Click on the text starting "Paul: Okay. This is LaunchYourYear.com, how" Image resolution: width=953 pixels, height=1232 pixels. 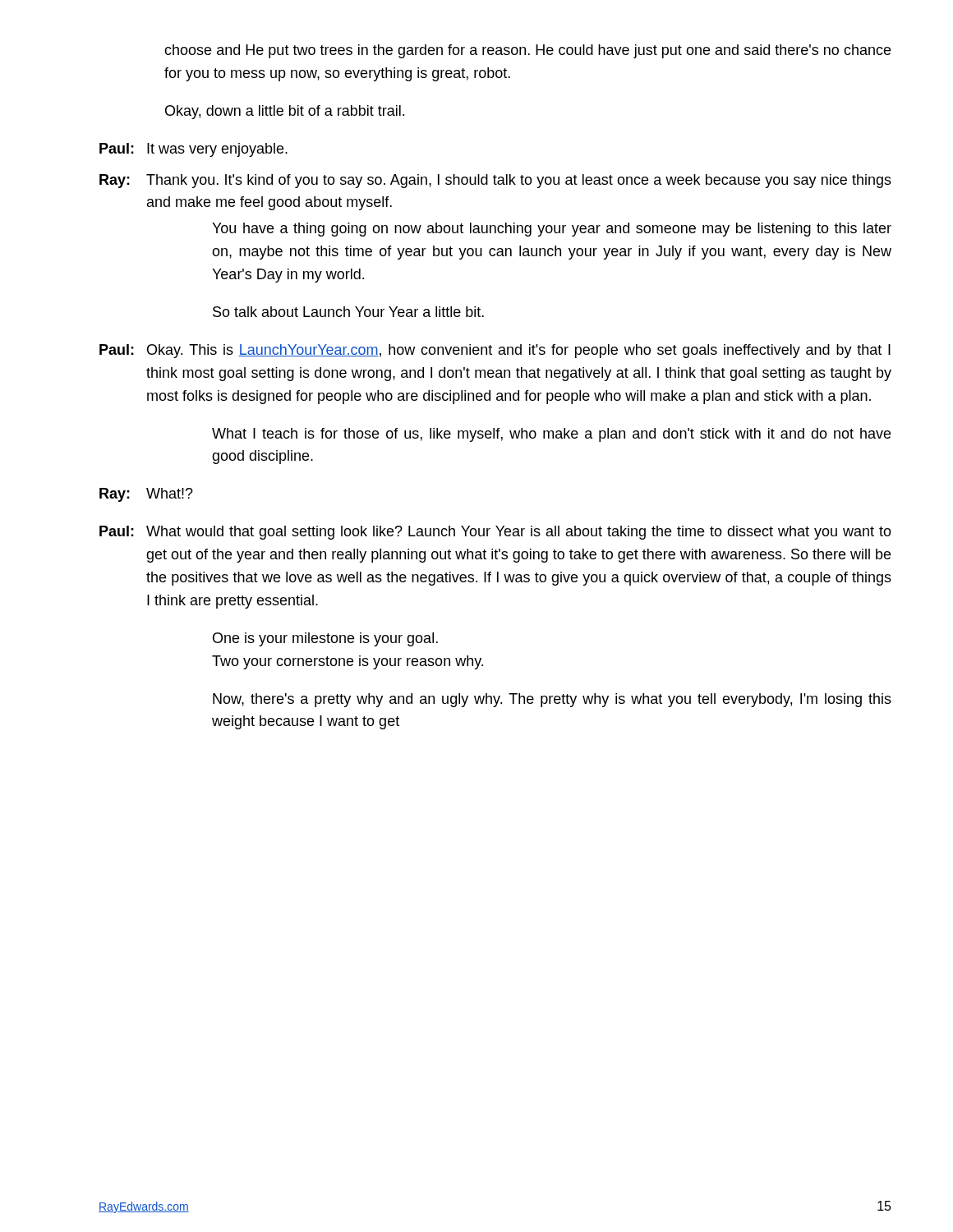point(495,374)
